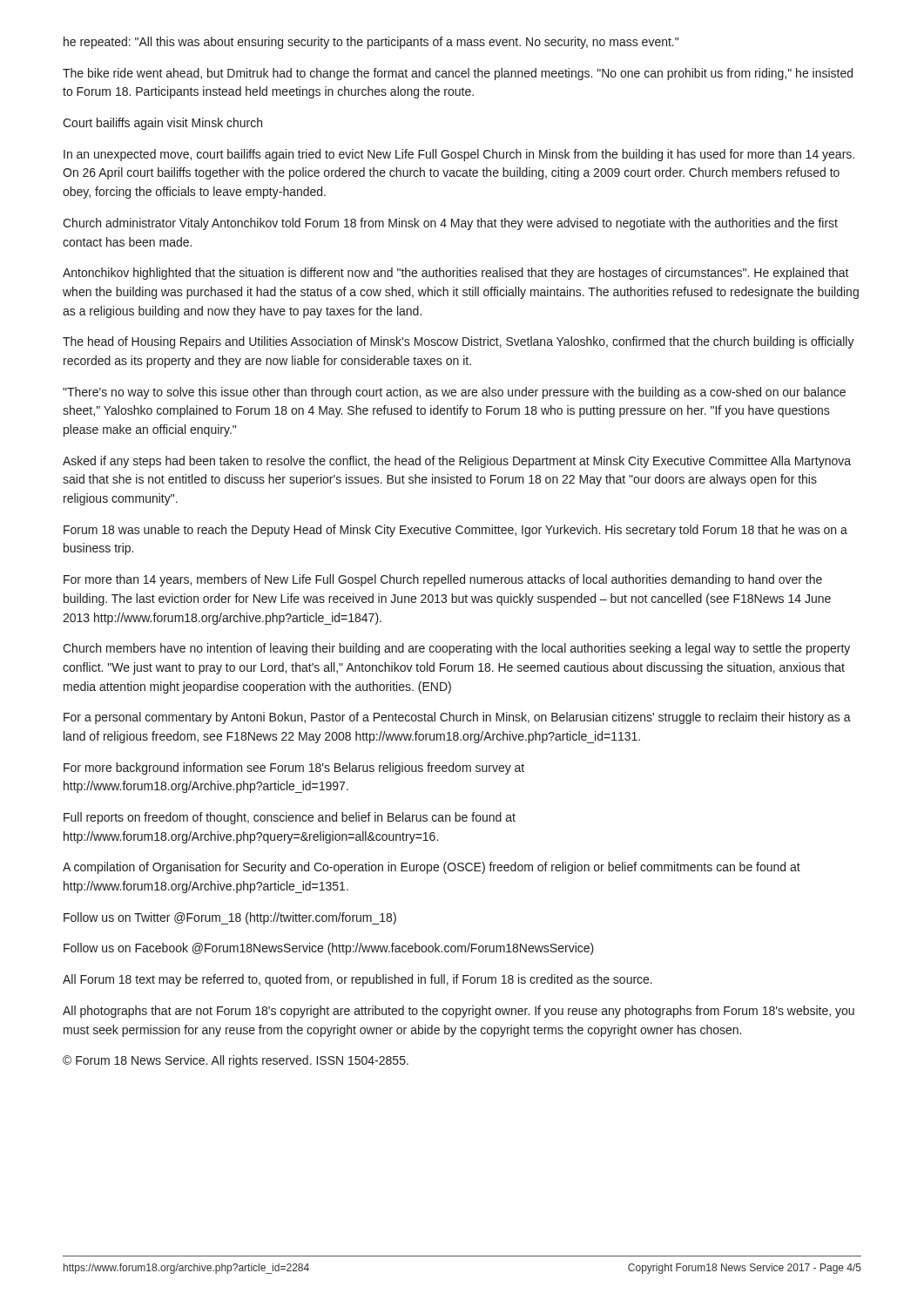
Task: Locate the text block that reads "Asked if any"
Action: point(457,480)
